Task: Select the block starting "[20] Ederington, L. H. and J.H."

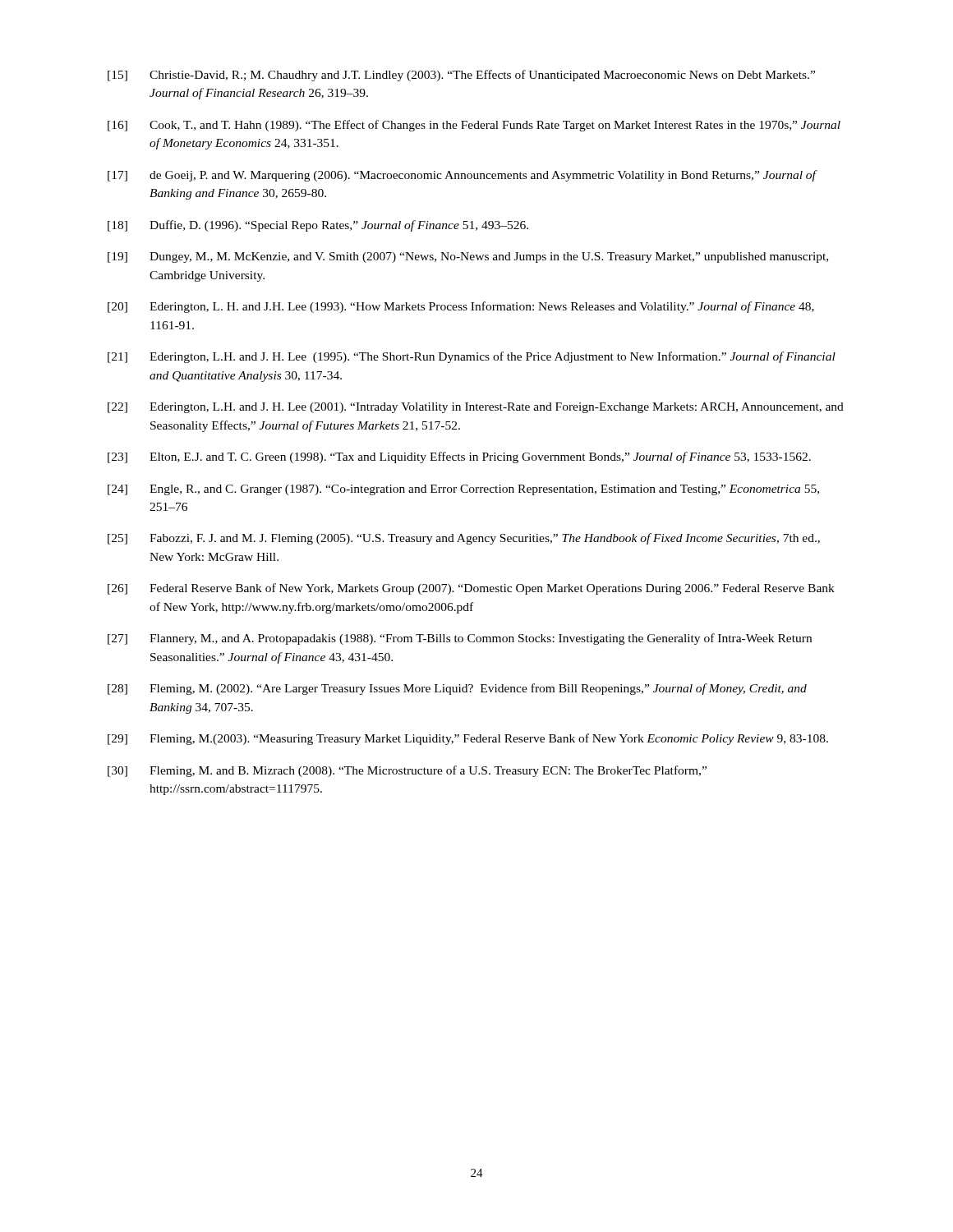Action: pos(476,316)
